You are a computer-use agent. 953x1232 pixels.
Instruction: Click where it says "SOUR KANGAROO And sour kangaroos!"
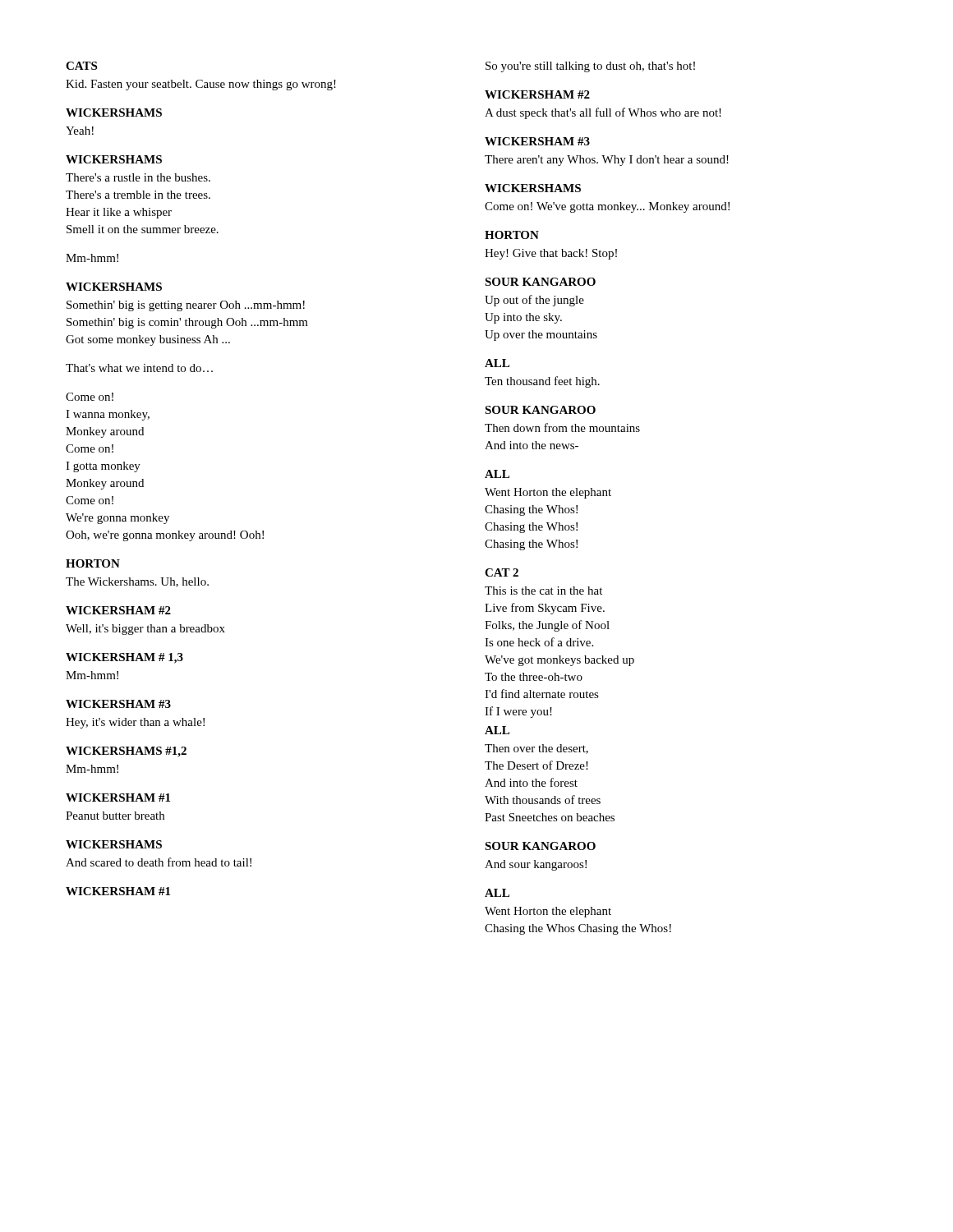(x=540, y=846)
